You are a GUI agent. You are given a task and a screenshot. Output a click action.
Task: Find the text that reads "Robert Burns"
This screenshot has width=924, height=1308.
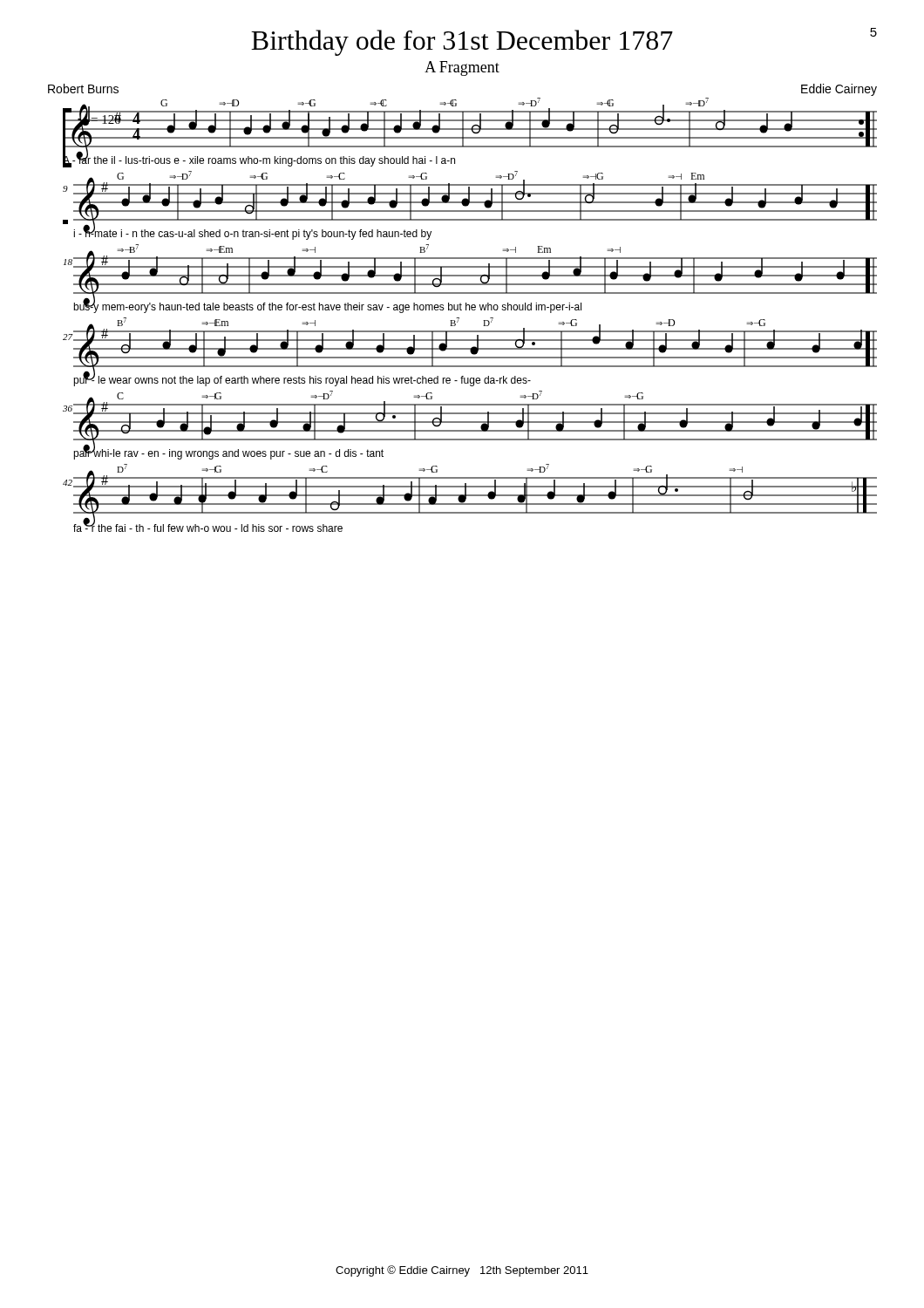point(83,89)
